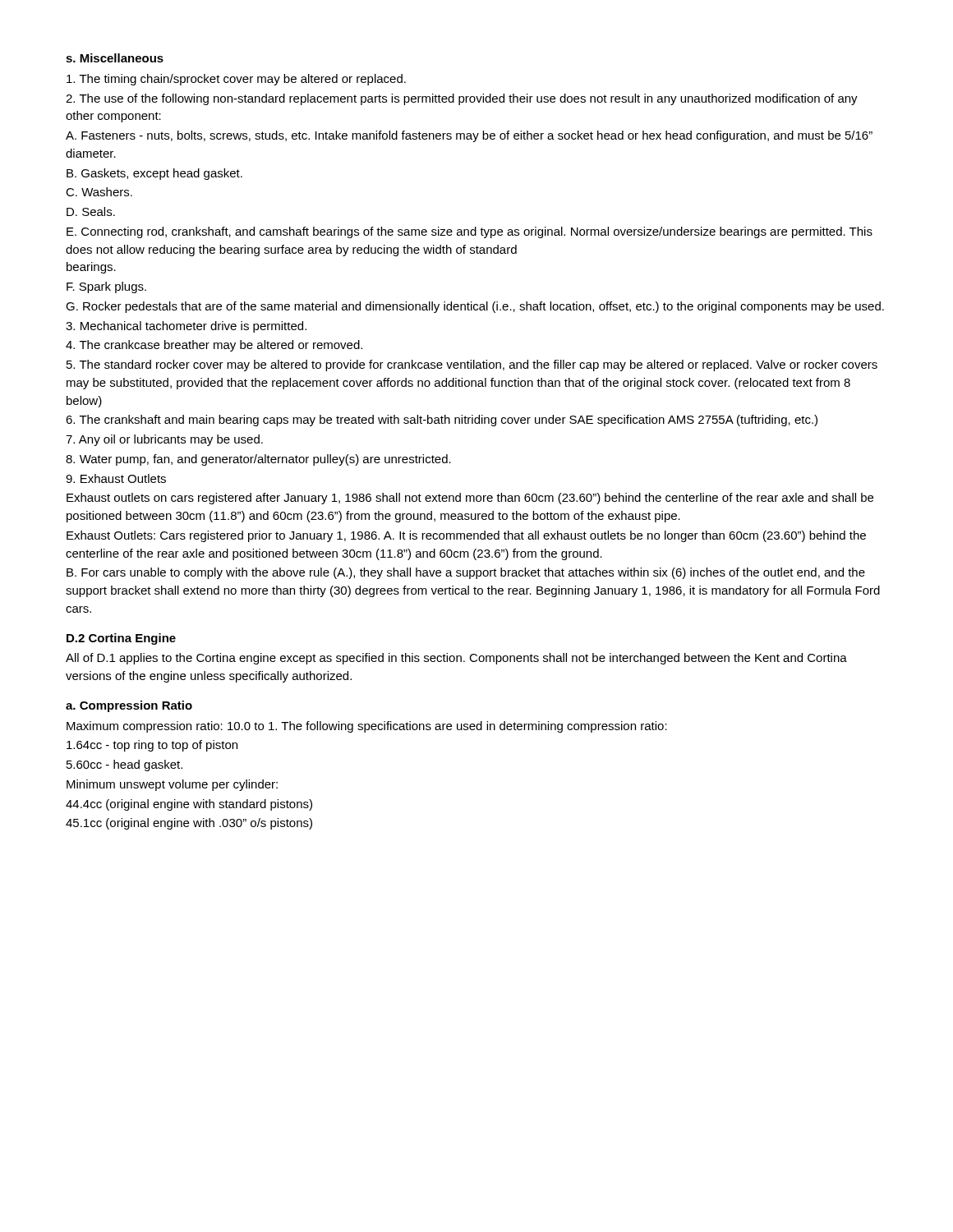Click on the list item that says "5. The standard rocker cover may be altered"
Image resolution: width=953 pixels, height=1232 pixels.
[472, 382]
